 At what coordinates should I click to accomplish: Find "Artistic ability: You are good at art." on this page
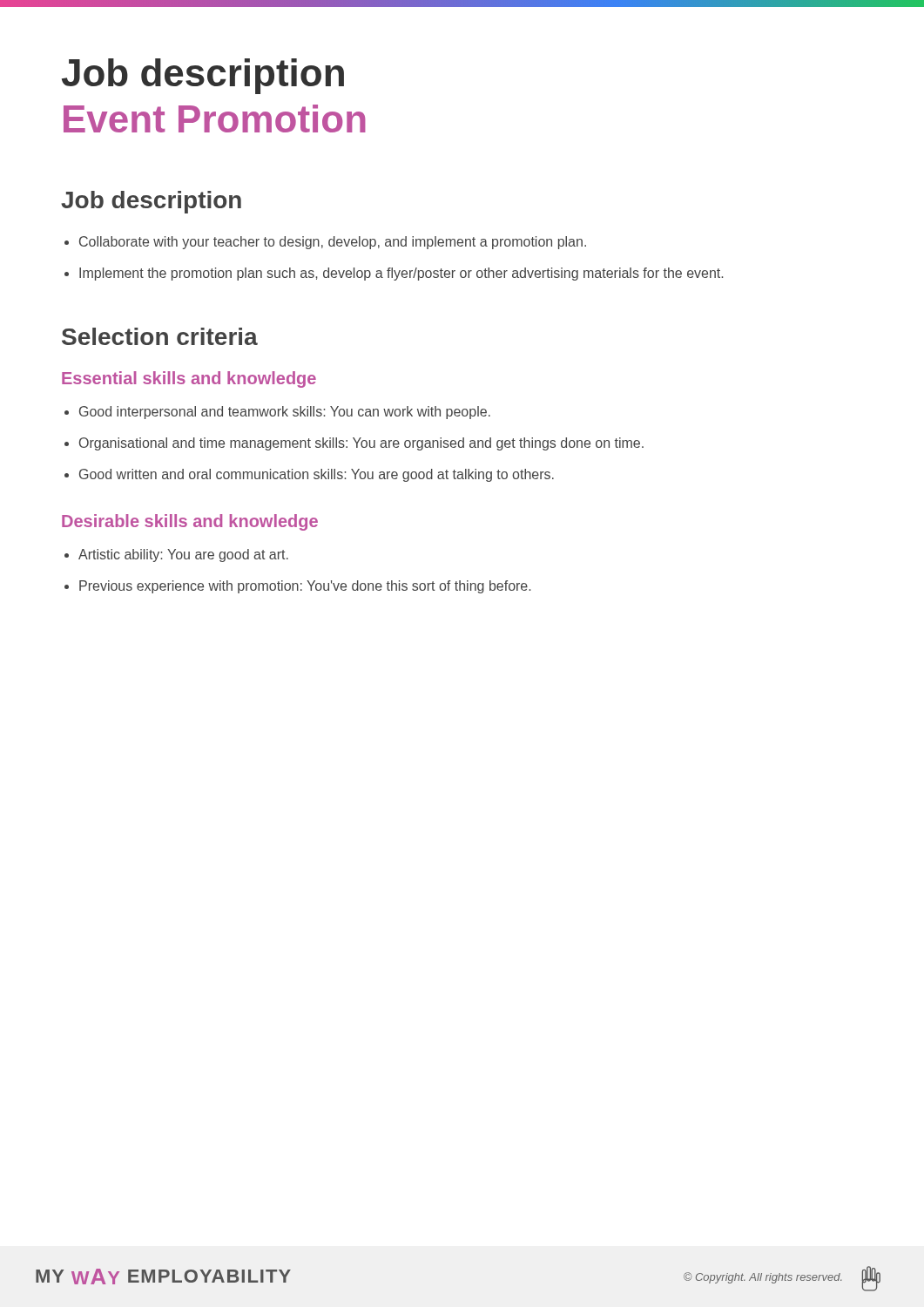tap(184, 554)
